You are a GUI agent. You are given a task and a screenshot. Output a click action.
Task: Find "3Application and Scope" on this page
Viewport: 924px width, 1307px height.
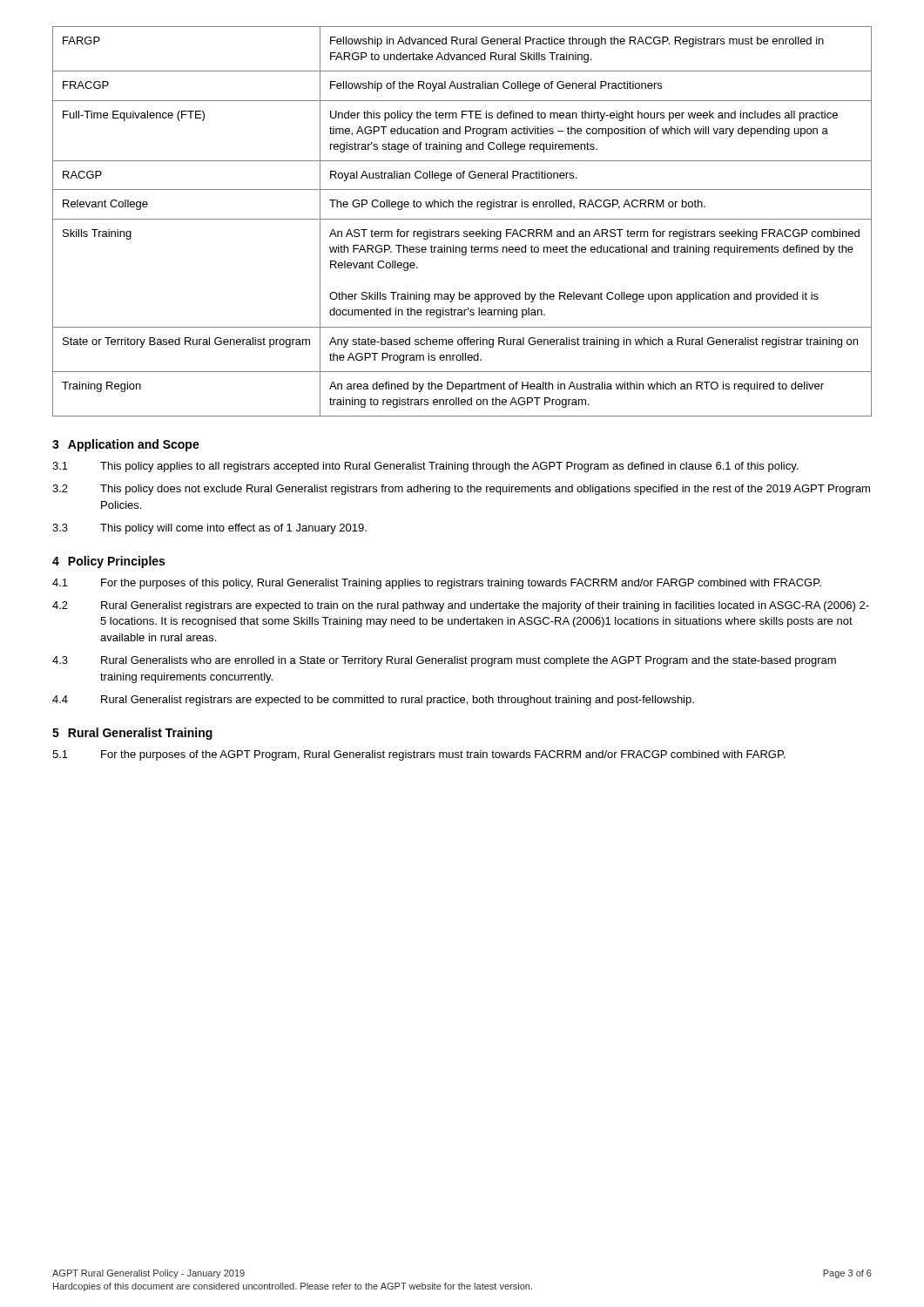pyautogui.click(x=126, y=445)
